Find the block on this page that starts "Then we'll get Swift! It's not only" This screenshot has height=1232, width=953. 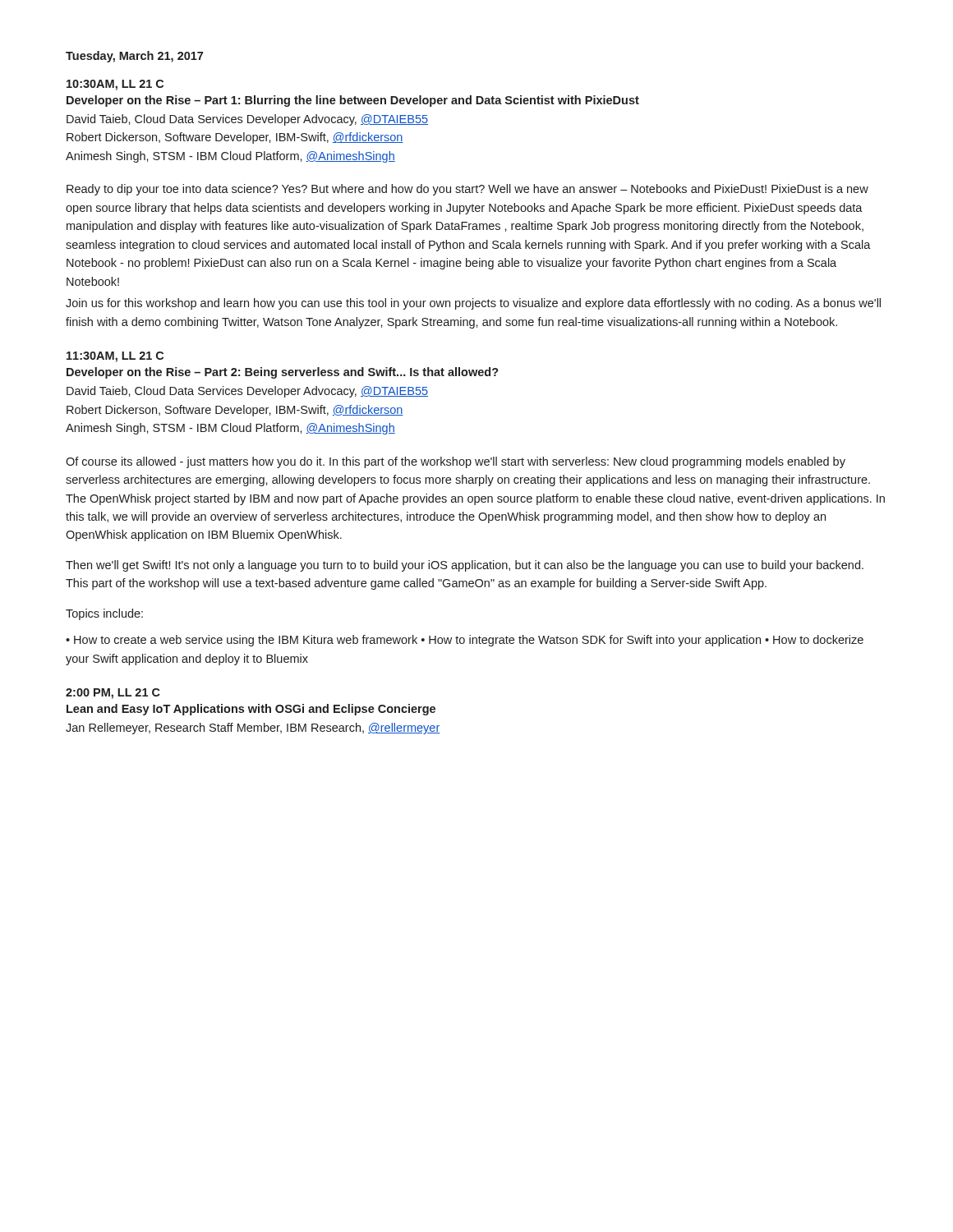point(465,574)
